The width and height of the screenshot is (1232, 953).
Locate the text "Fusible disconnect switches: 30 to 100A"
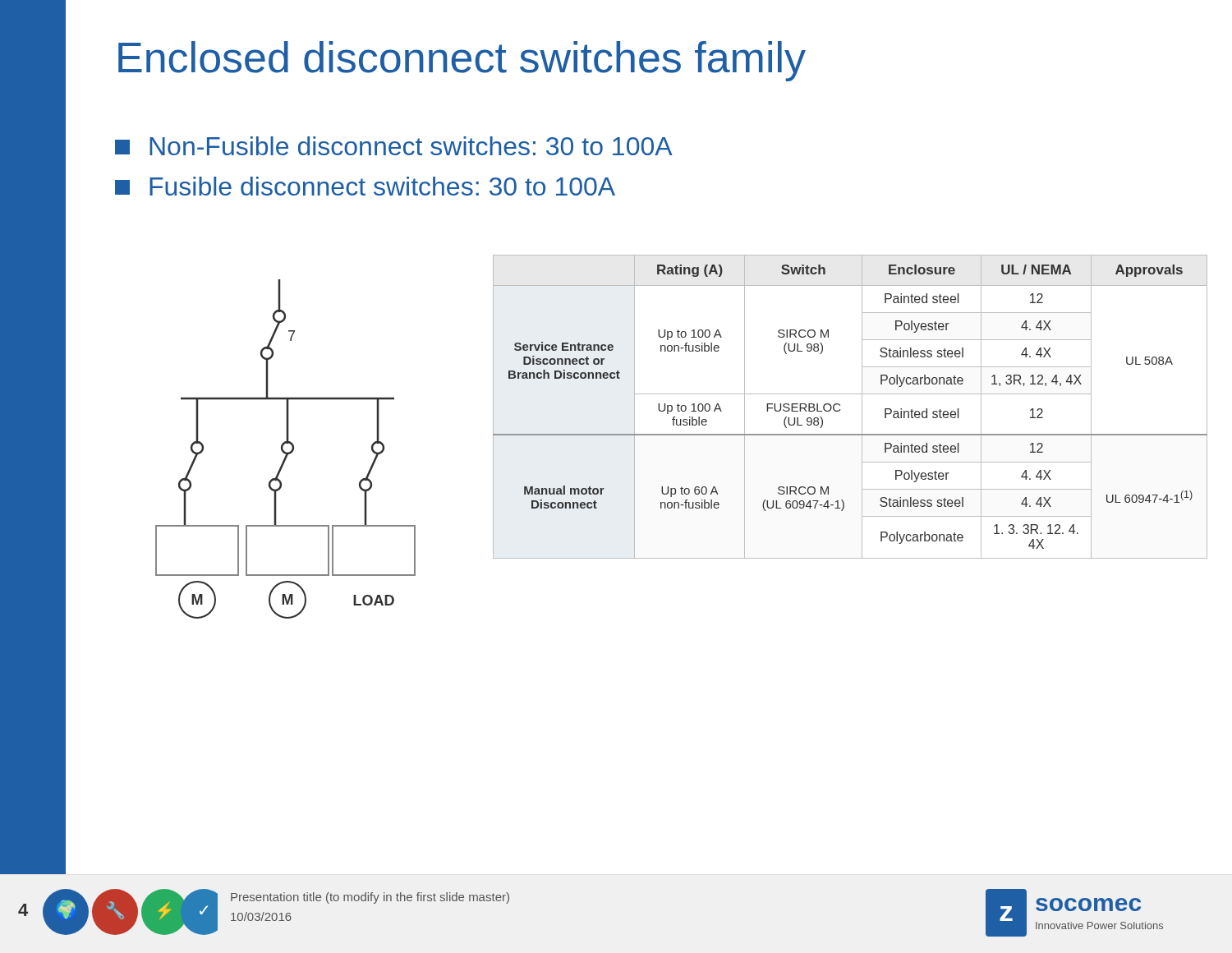365,187
